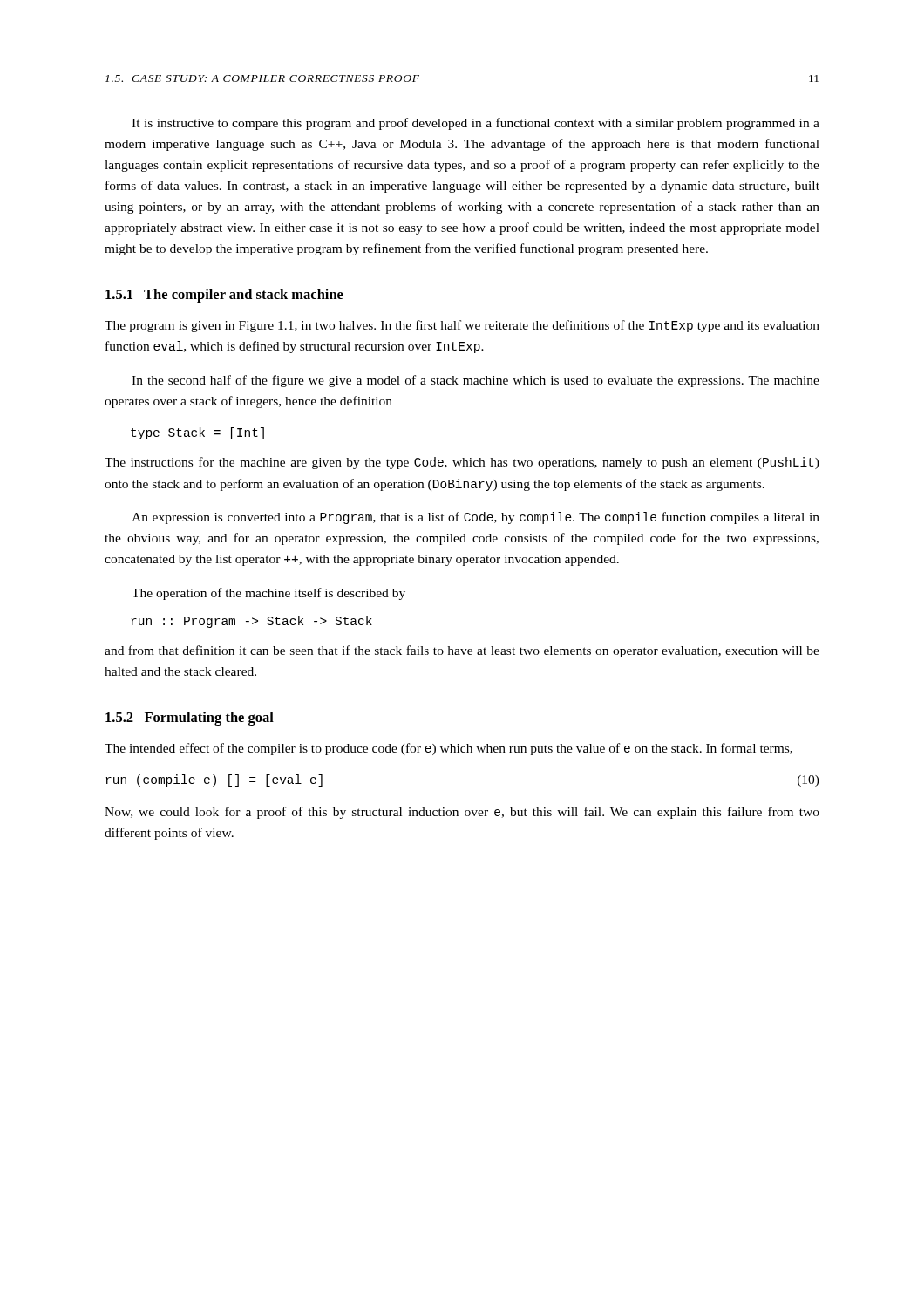Locate the text block starting "In the second"

tap(462, 390)
